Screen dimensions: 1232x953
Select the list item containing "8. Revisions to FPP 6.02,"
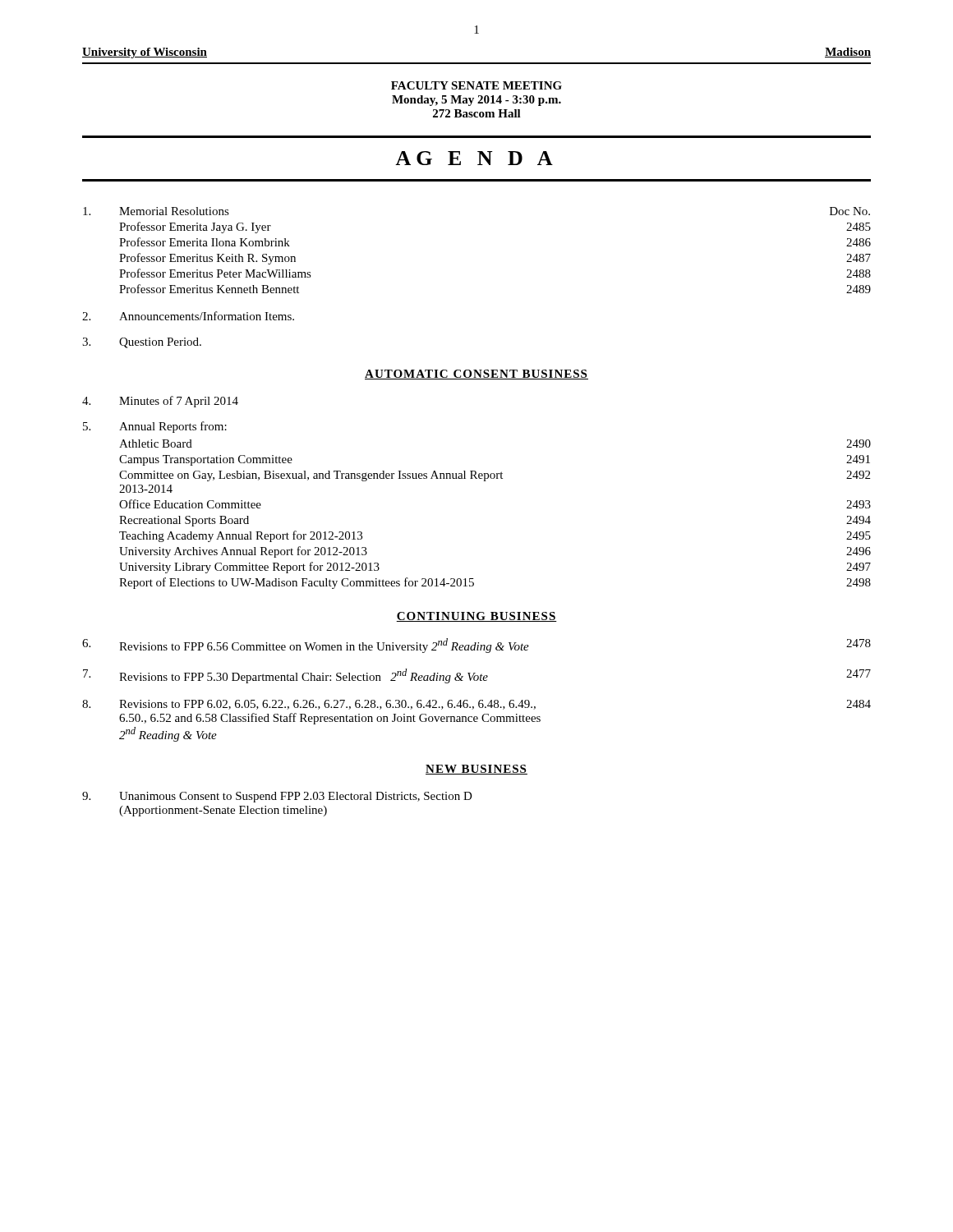coord(476,721)
